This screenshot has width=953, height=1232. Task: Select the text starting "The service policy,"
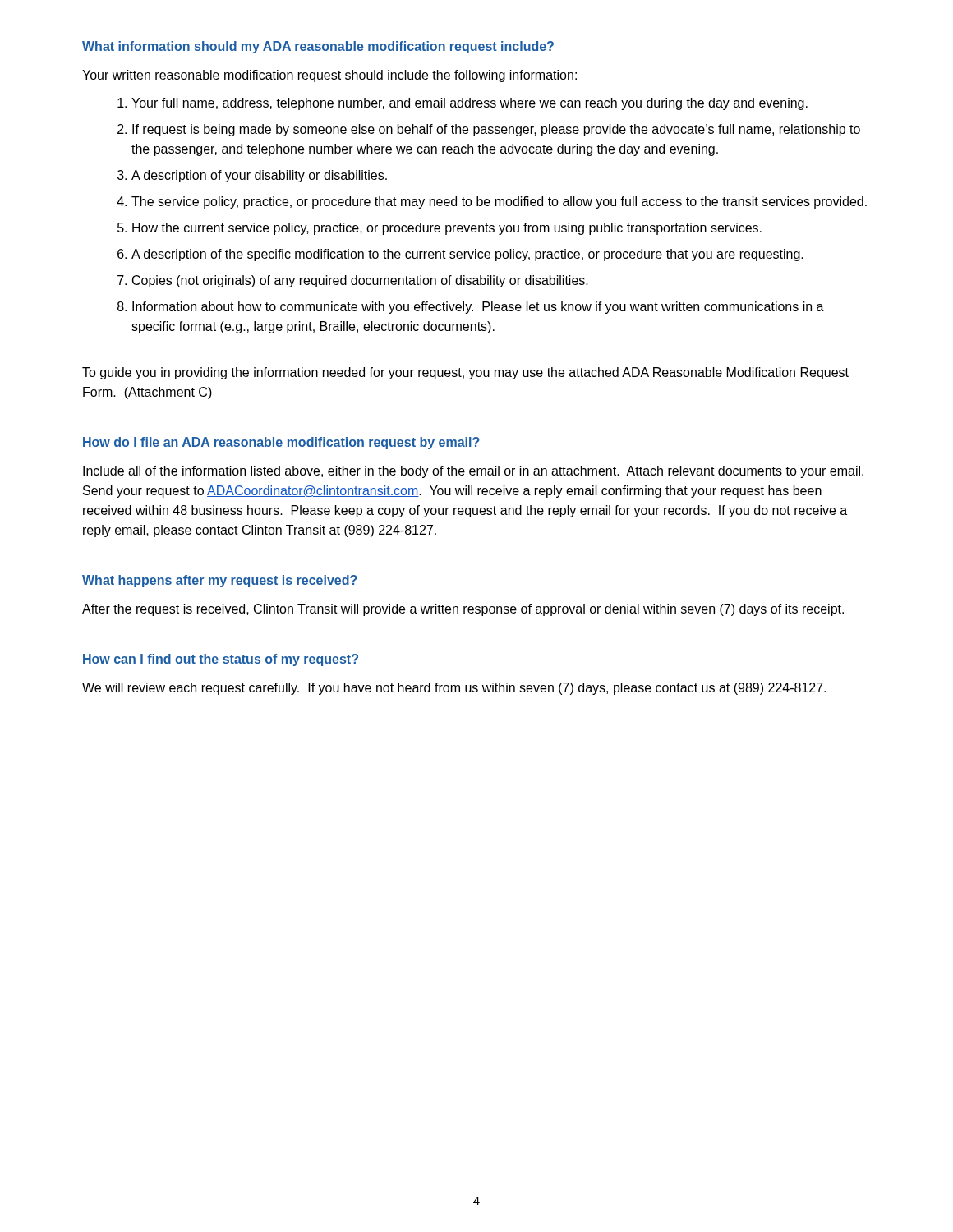pos(500,202)
